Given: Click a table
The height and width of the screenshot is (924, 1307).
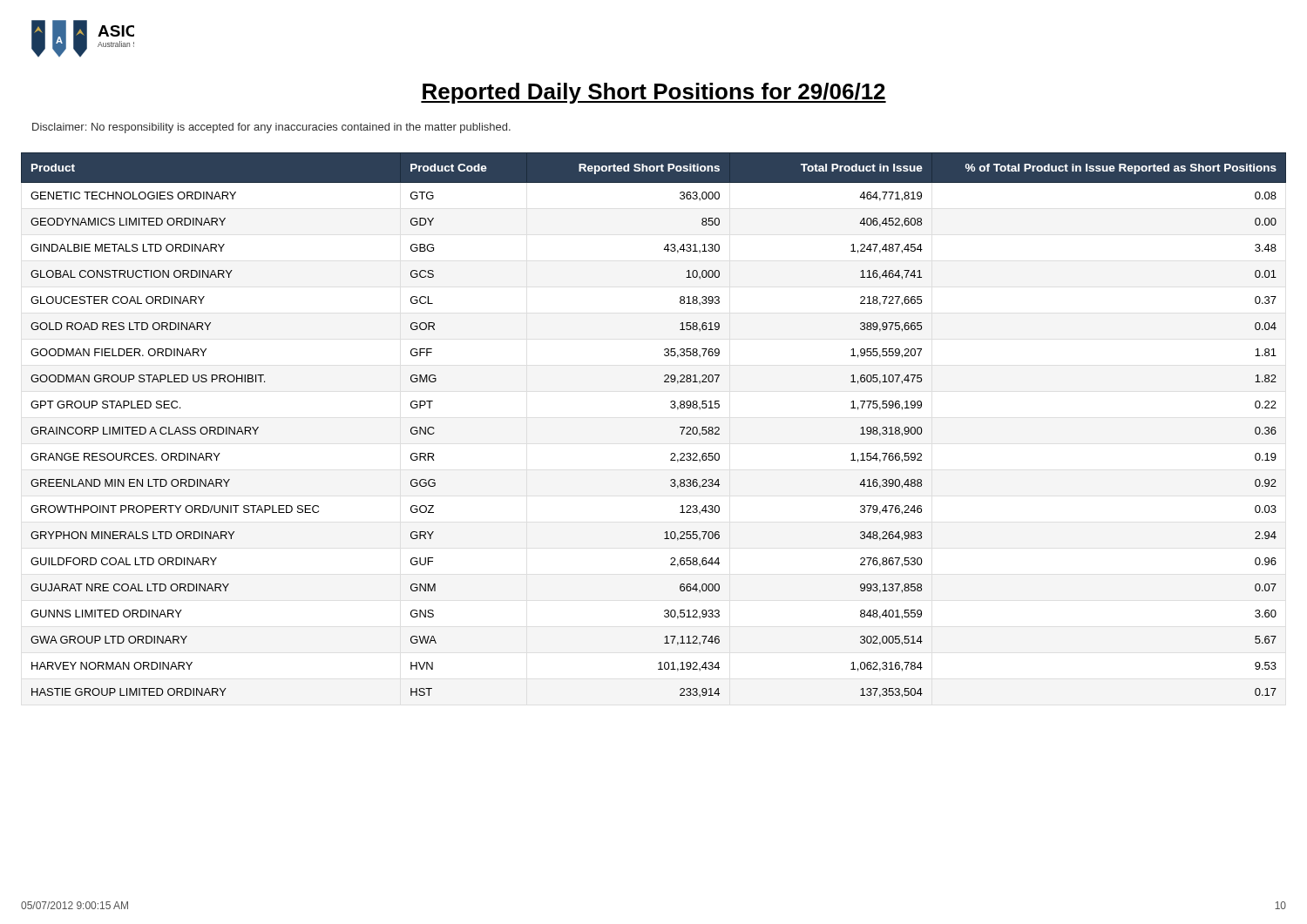Looking at the screenshot, I should pyautogui.click(x=654, y=429).
